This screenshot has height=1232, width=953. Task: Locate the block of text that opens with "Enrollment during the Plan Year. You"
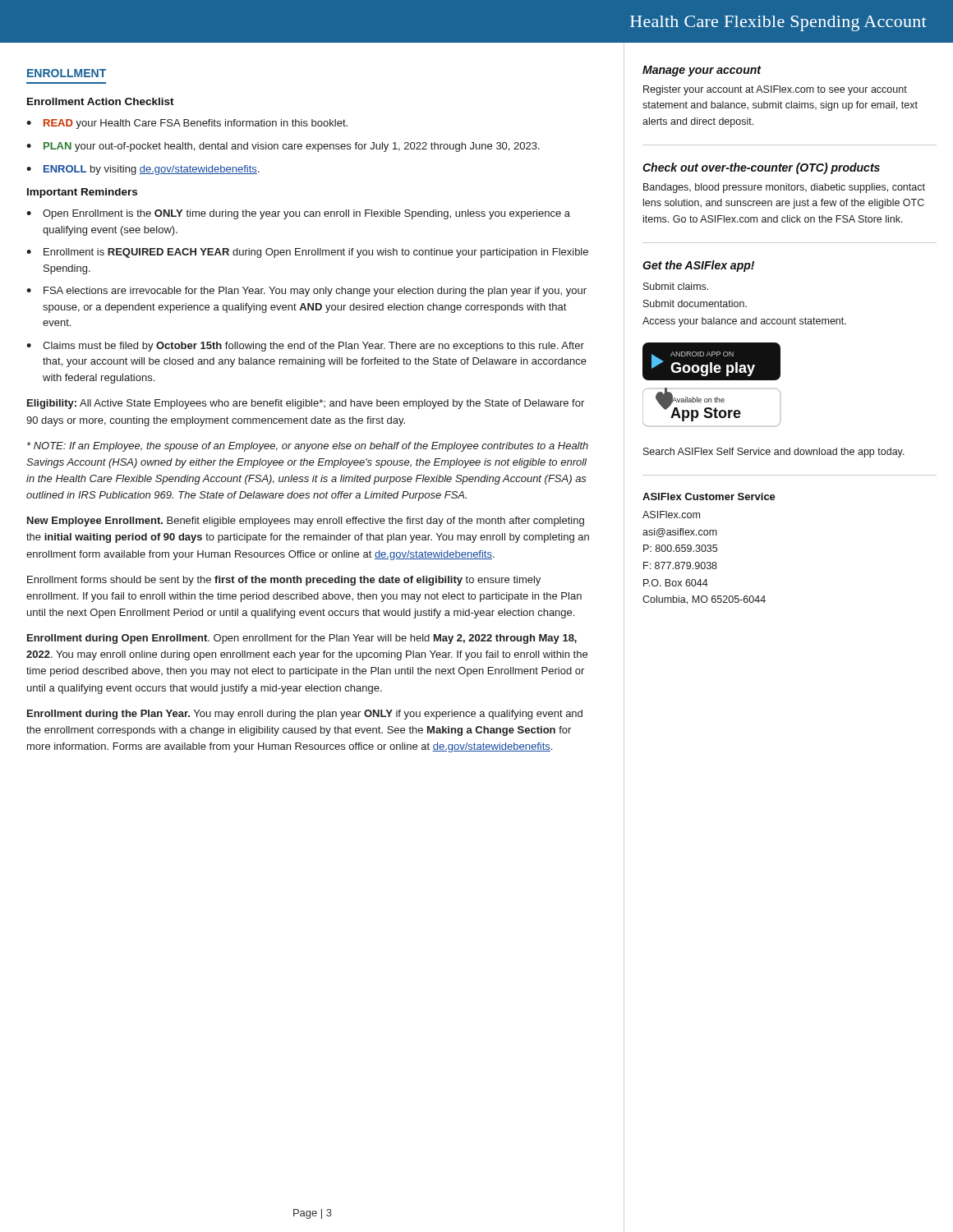[x=305, y=730]
